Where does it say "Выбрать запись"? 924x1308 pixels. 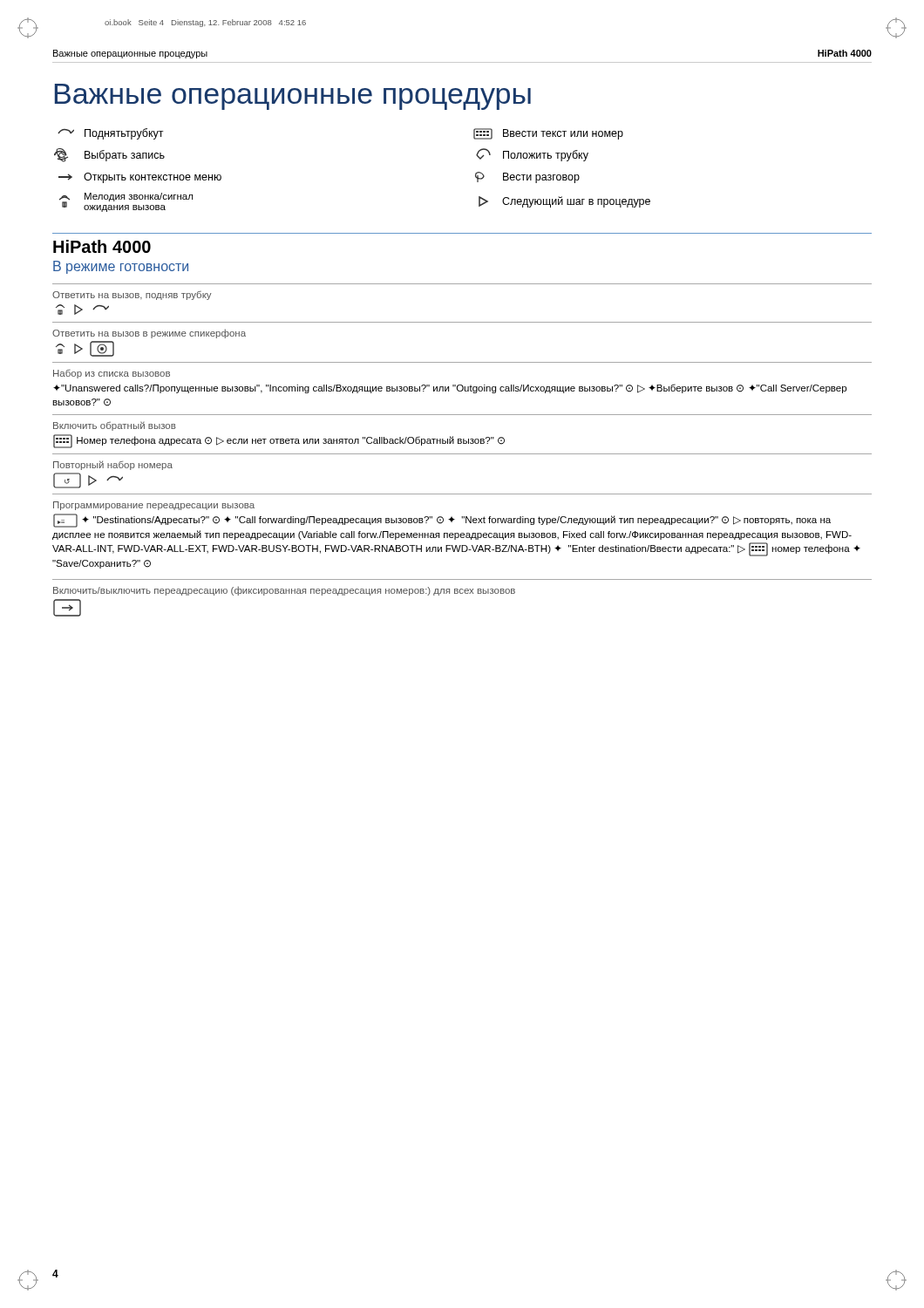tap(109, 155)
